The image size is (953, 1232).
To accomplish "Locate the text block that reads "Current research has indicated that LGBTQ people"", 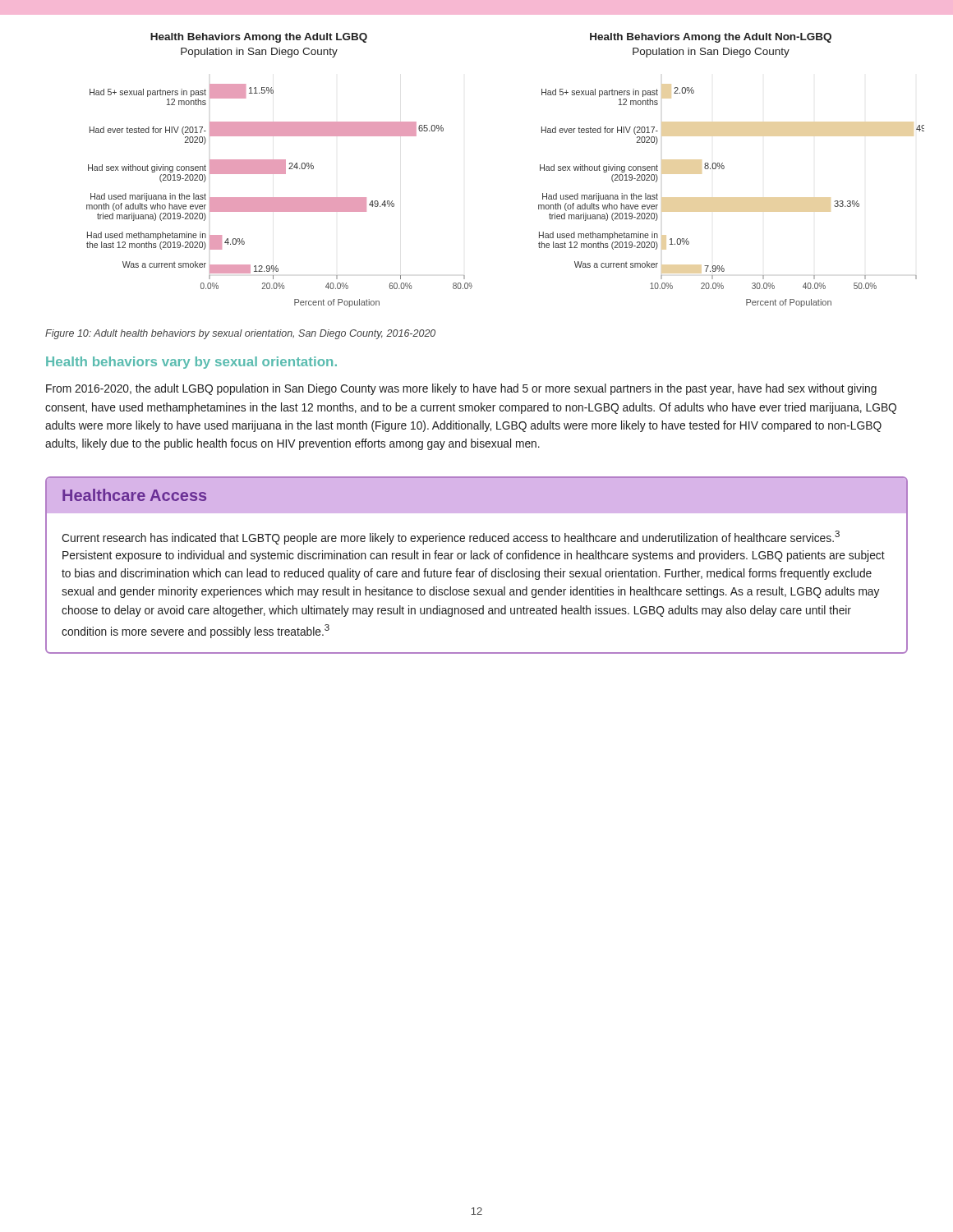I will [x=473, y=583].
